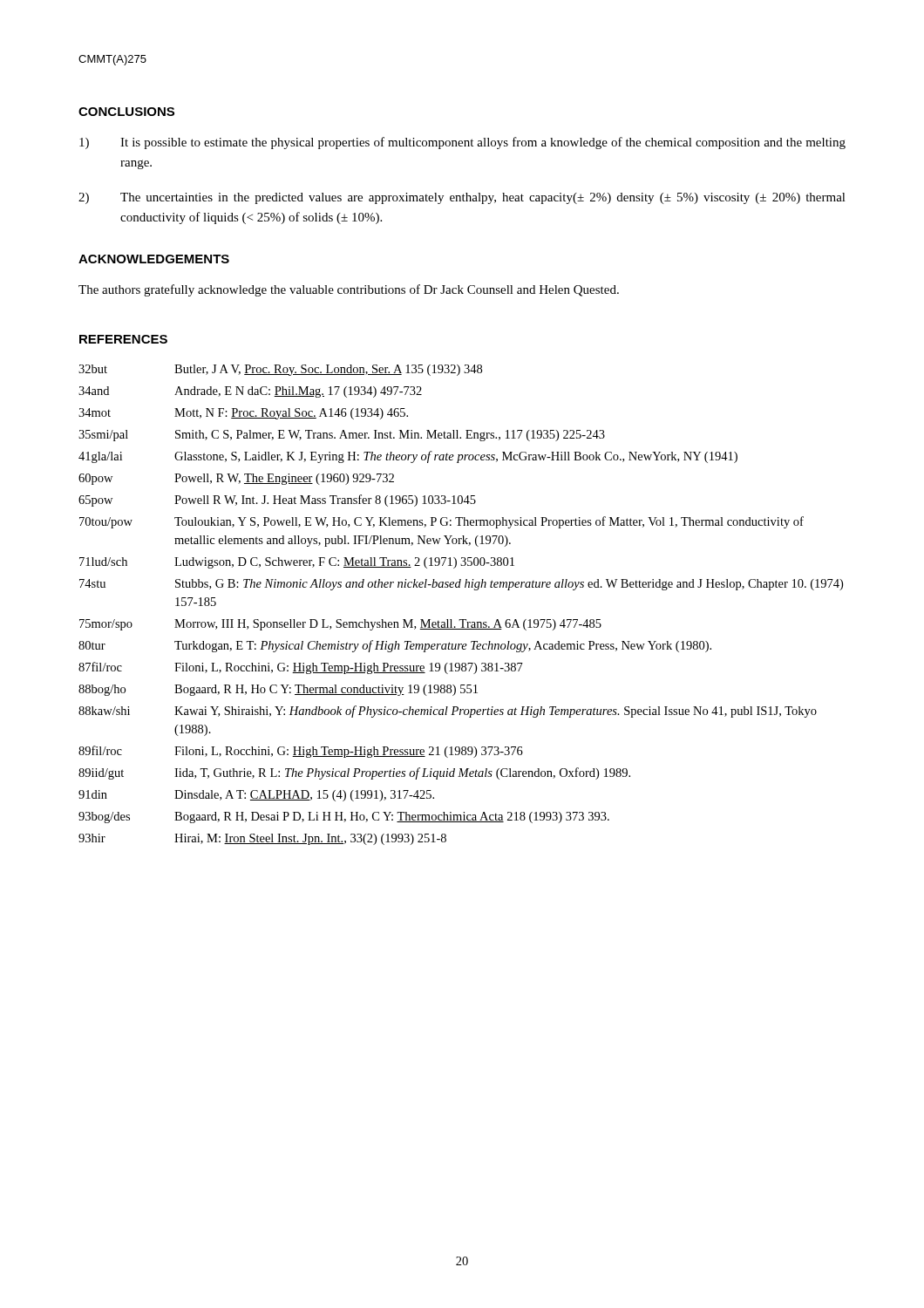This screenshot has width=924, height=1308.
Task: Click the passage that begins "89iid/gut Iida, T, Guthrie, R L: The"
Action: tap(462, 773)
